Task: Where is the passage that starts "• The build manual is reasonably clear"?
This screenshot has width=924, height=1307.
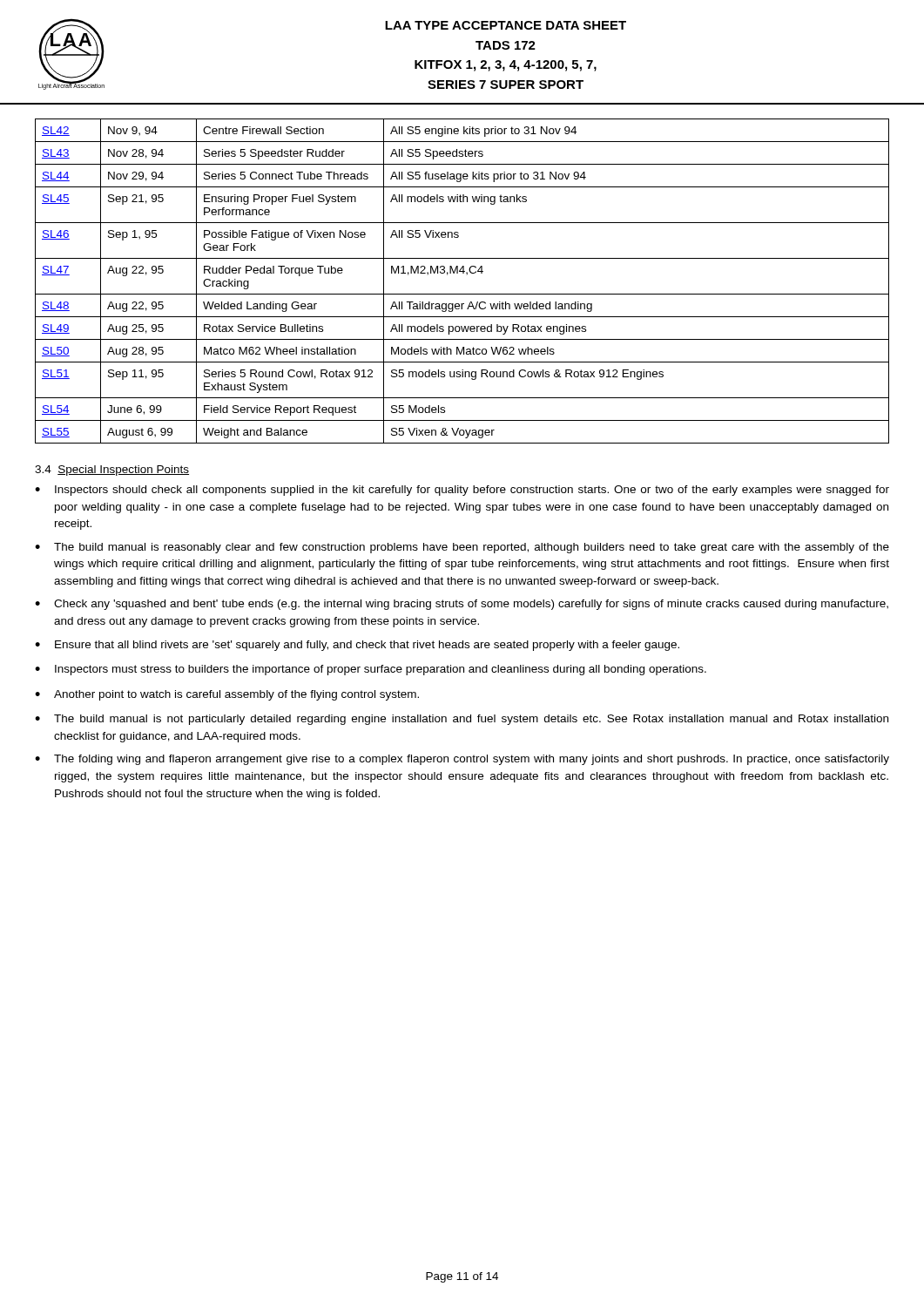Action: point(462,564)
